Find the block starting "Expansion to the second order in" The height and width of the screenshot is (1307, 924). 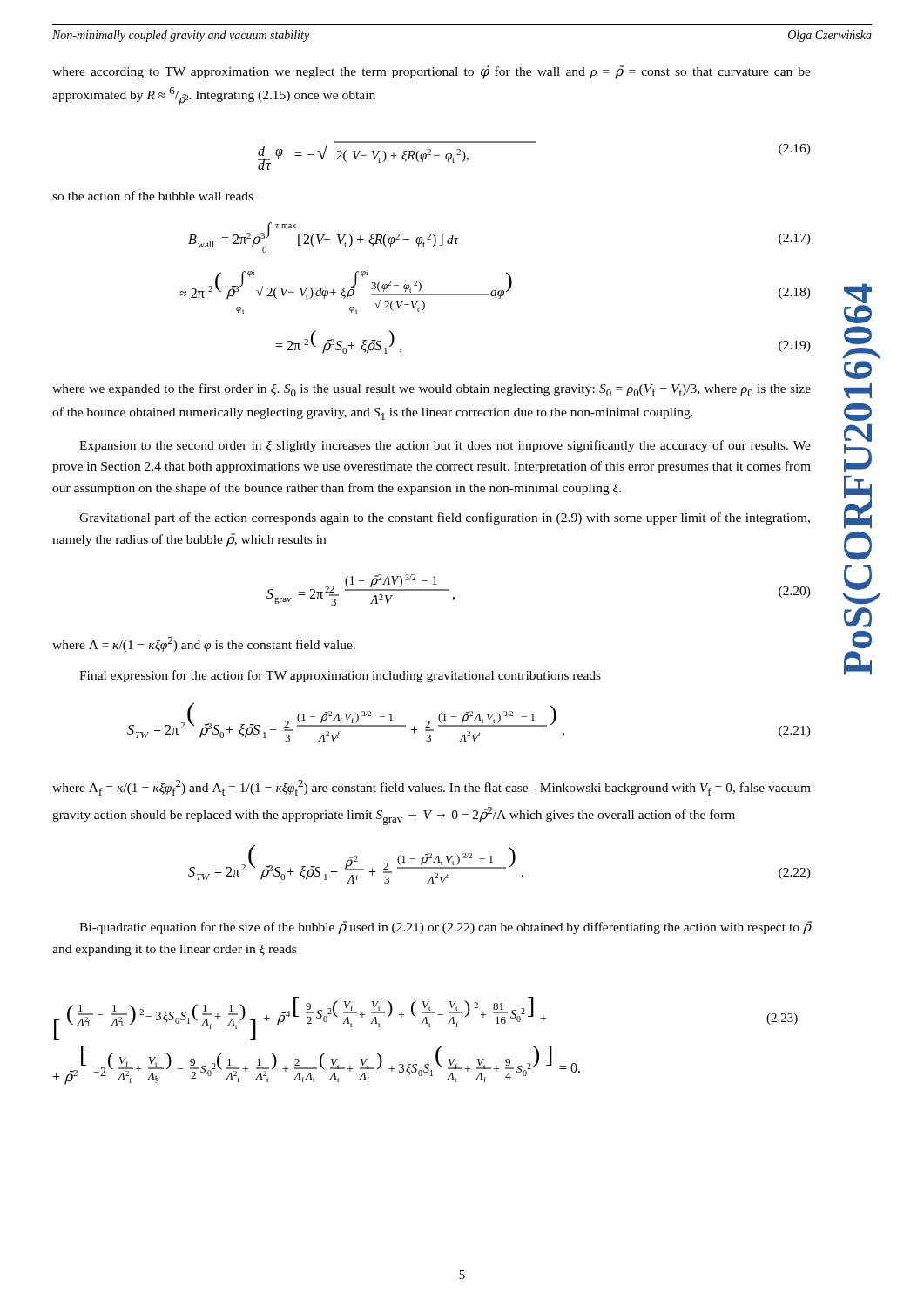[x=432, y=466]
